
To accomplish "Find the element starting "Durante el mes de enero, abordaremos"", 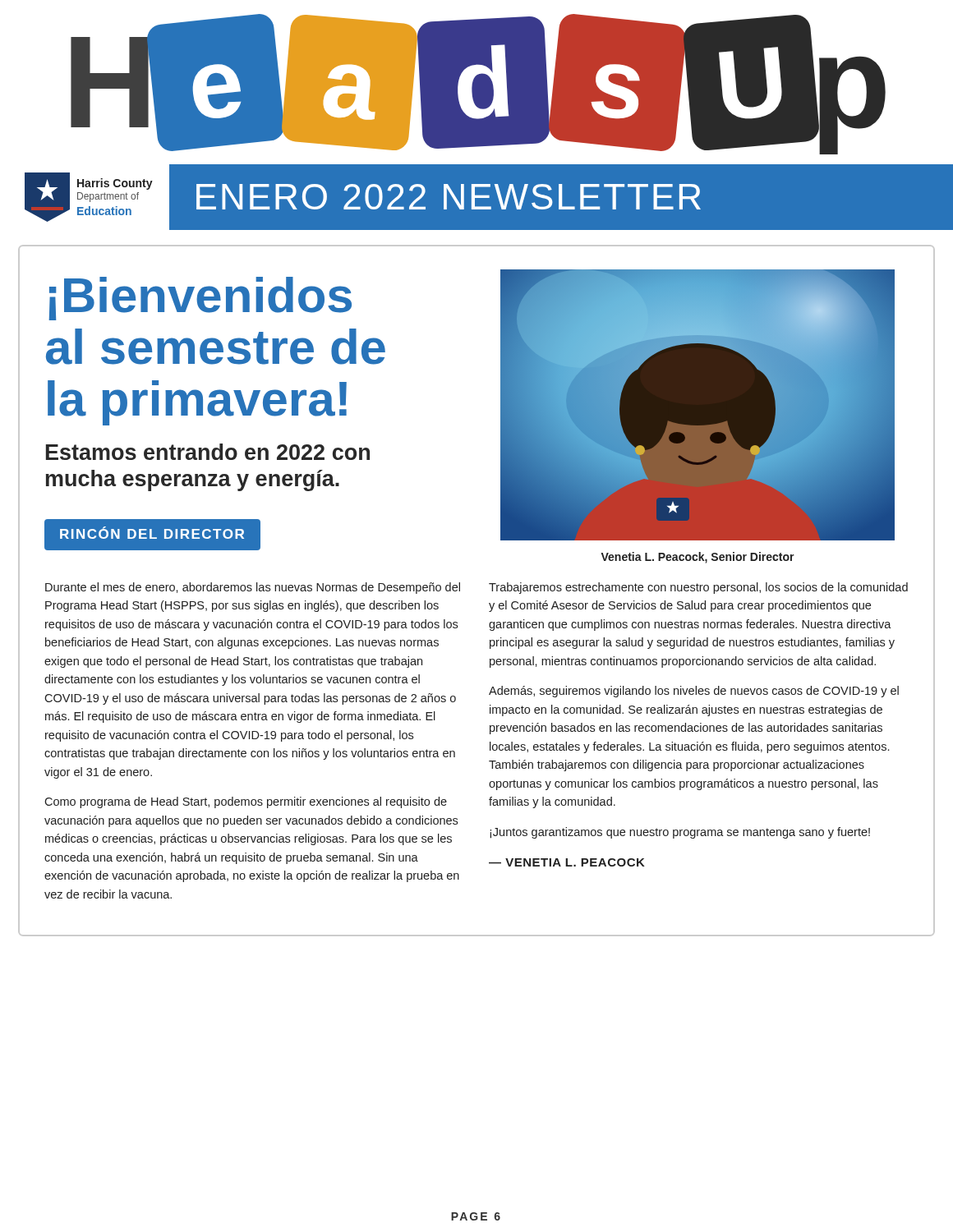I will tap(254, 741).
